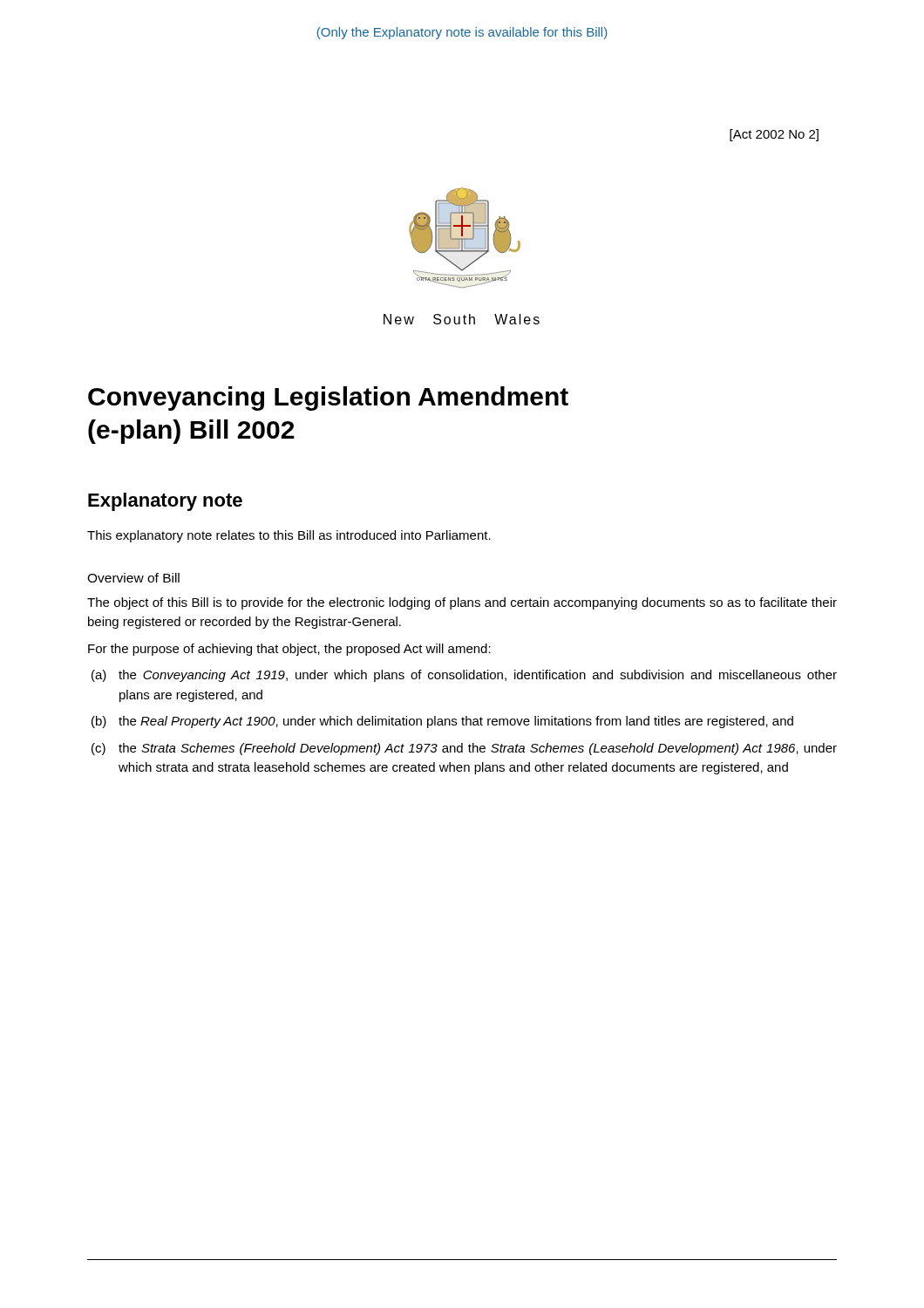This screenshot has height=1308, width=924.
Task: Locate the passage starting "(c) the Strata Schemes (Freehold Development)"
Action: pos(462,758)
